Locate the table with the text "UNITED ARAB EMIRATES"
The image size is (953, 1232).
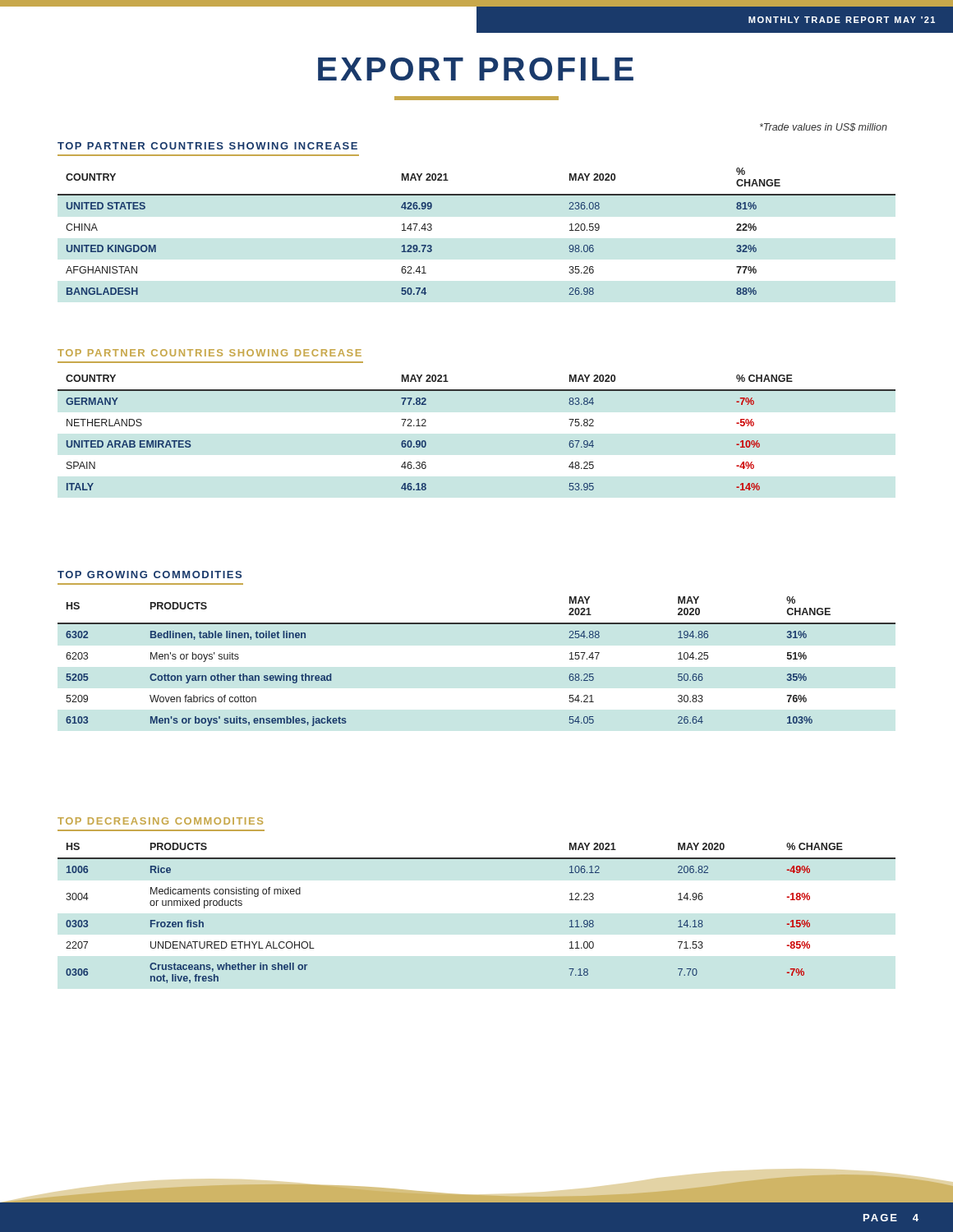(476, 433)
